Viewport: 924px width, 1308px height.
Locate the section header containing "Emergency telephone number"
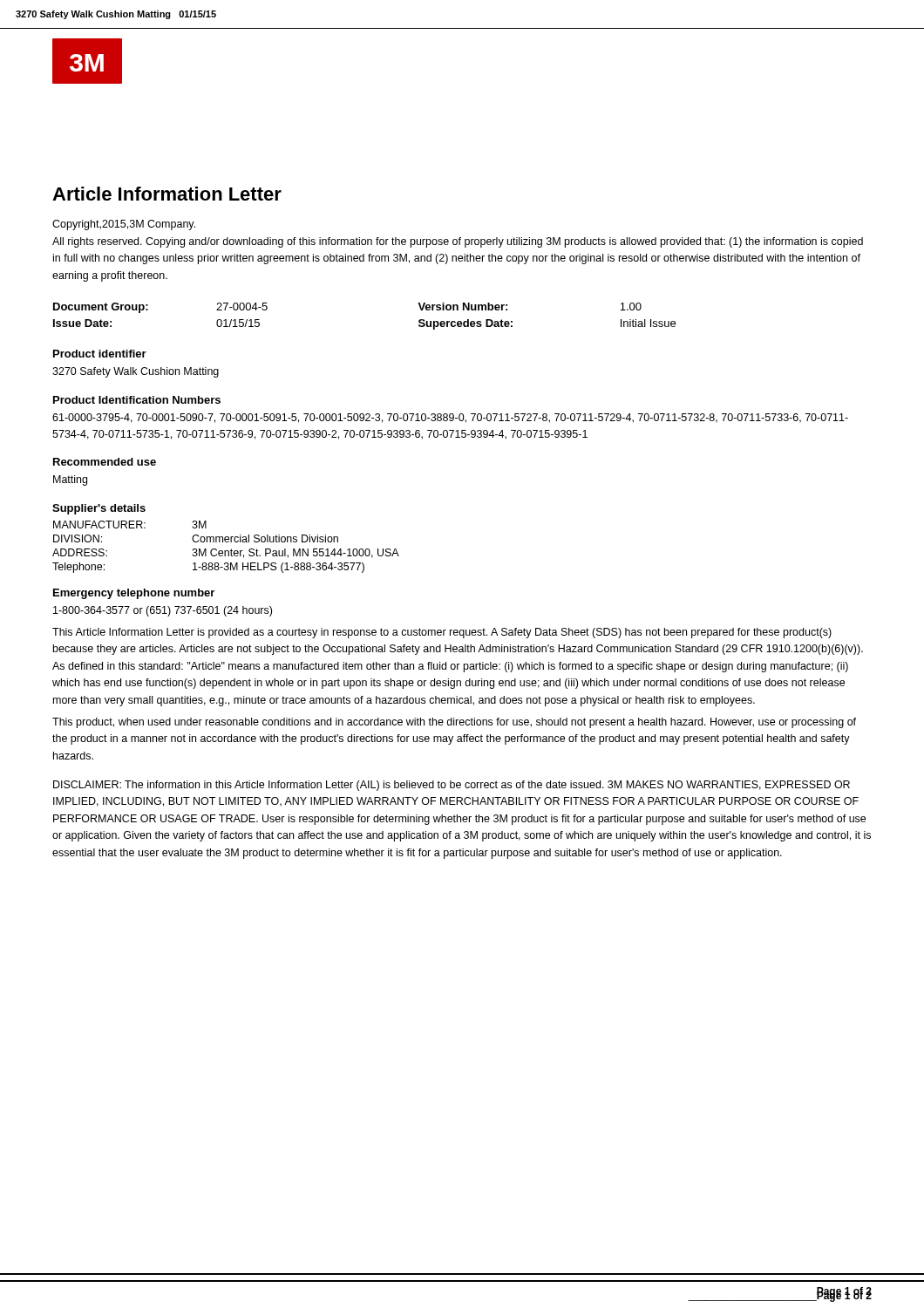coord(134,592)
